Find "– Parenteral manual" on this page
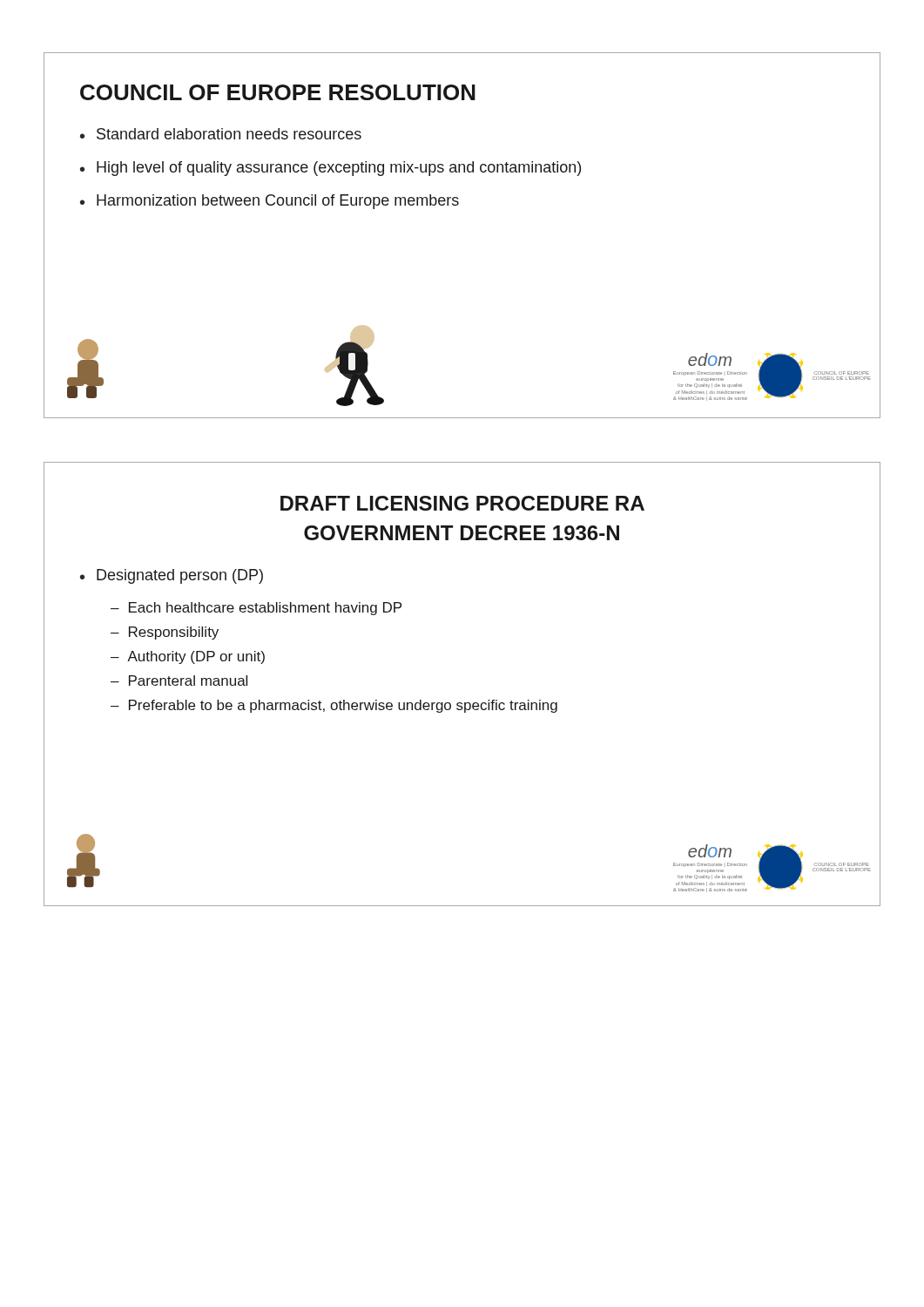 pos(180,682)
